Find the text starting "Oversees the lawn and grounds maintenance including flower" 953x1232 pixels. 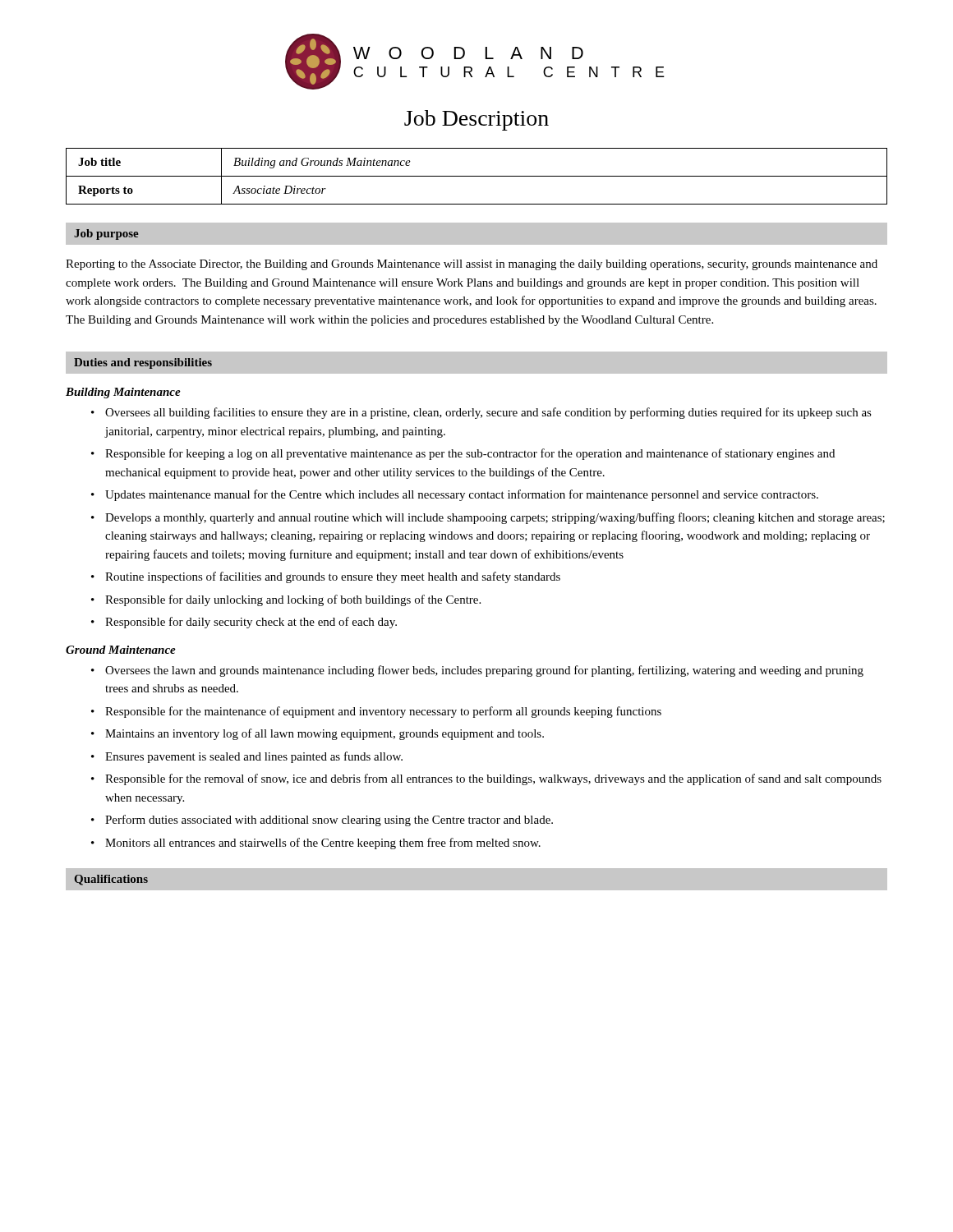pos(484,679)
